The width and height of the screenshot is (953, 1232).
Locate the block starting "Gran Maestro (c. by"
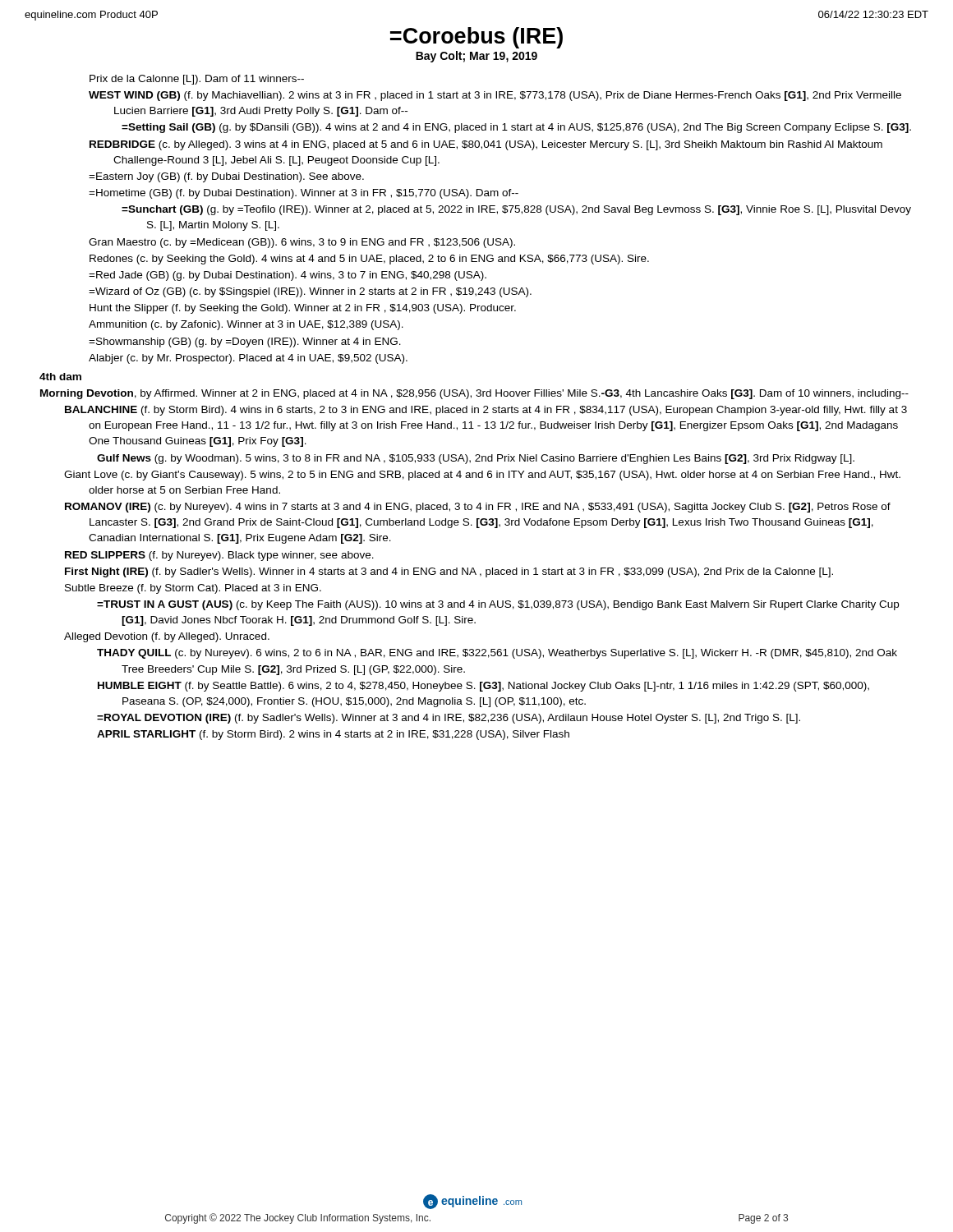pos(302,241)
